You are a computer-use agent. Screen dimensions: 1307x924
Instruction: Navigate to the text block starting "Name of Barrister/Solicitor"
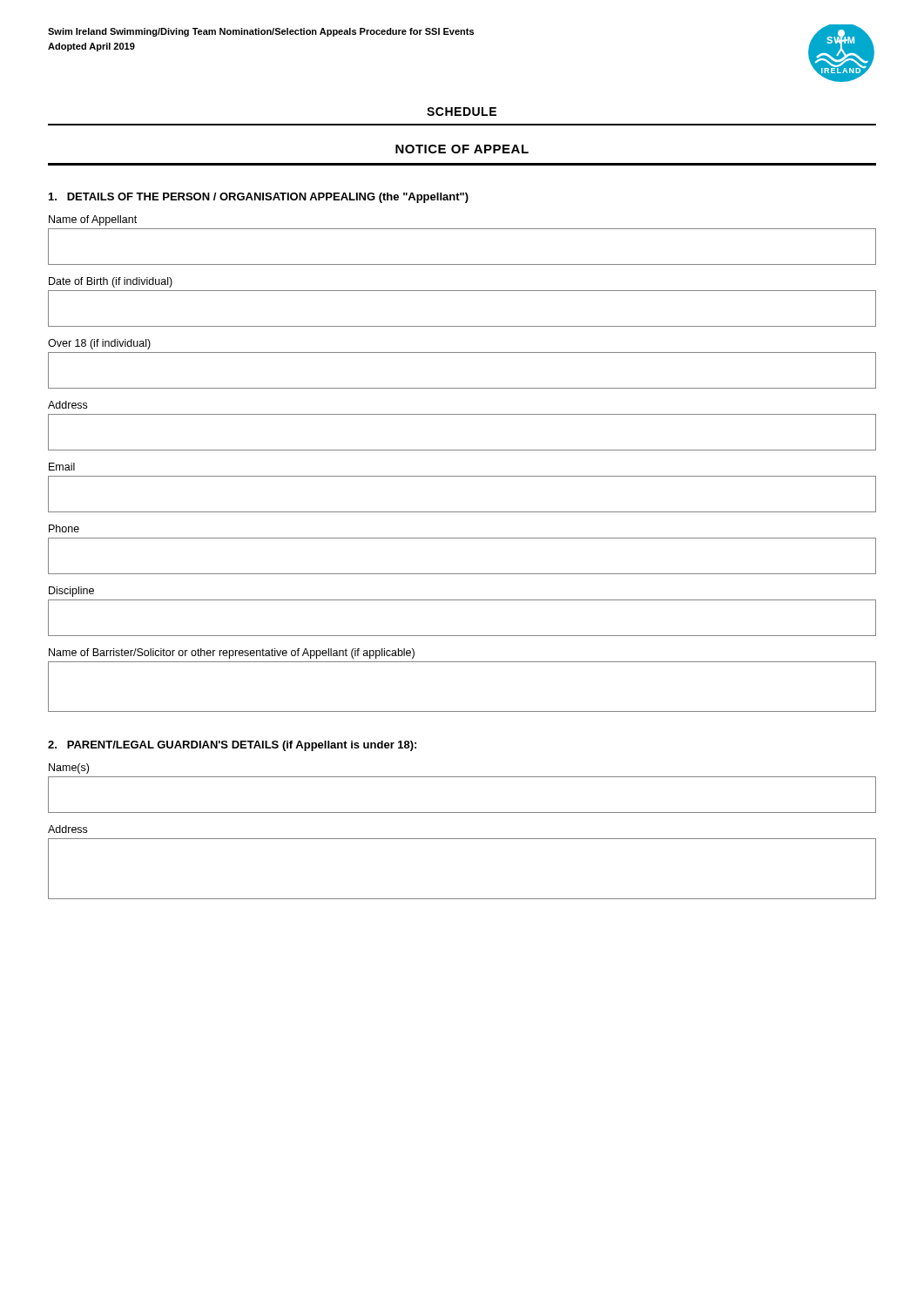tap(232, 653)
